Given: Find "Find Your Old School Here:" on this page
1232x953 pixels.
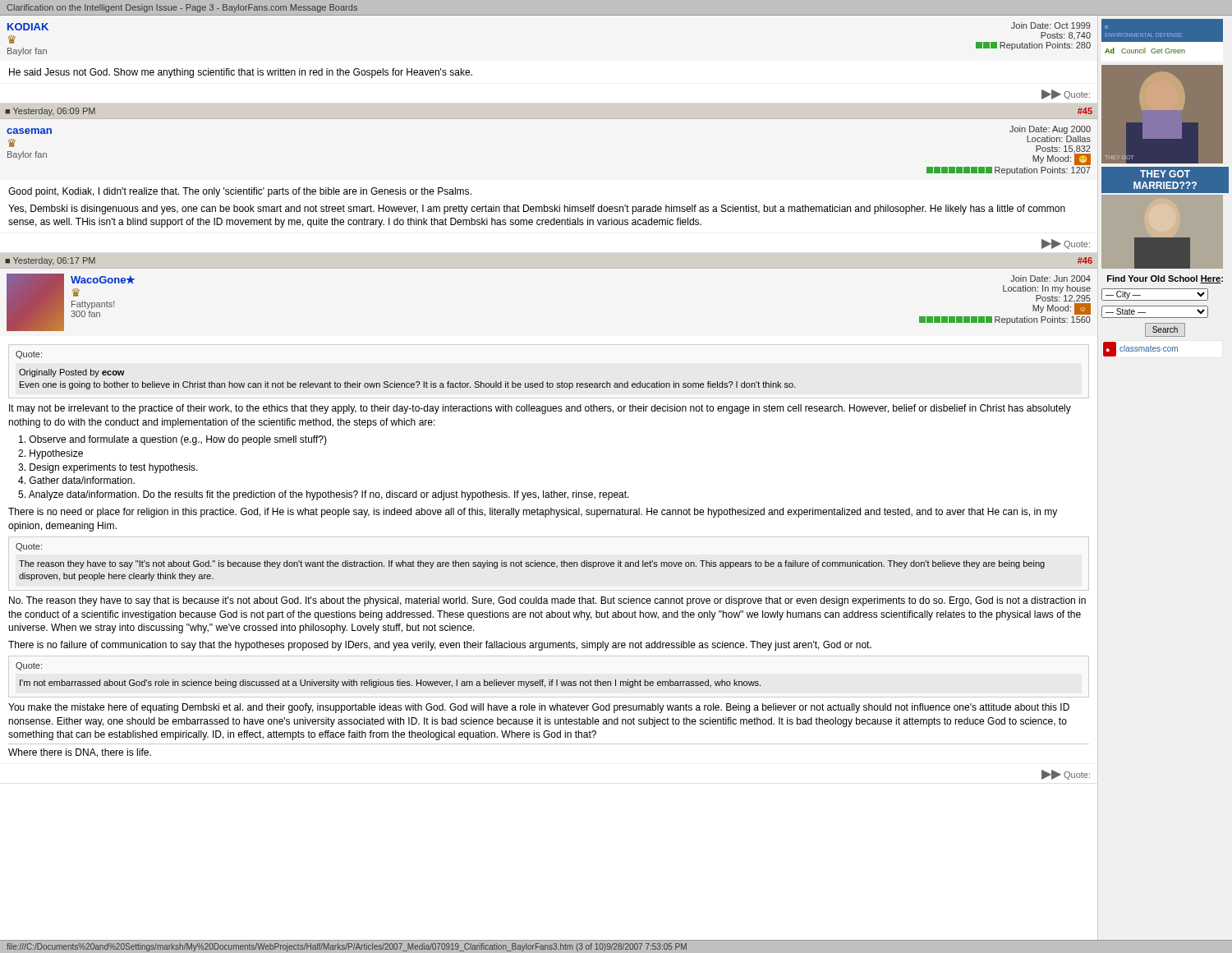Looking at the screenshot, I should (x=1165, y=279).
